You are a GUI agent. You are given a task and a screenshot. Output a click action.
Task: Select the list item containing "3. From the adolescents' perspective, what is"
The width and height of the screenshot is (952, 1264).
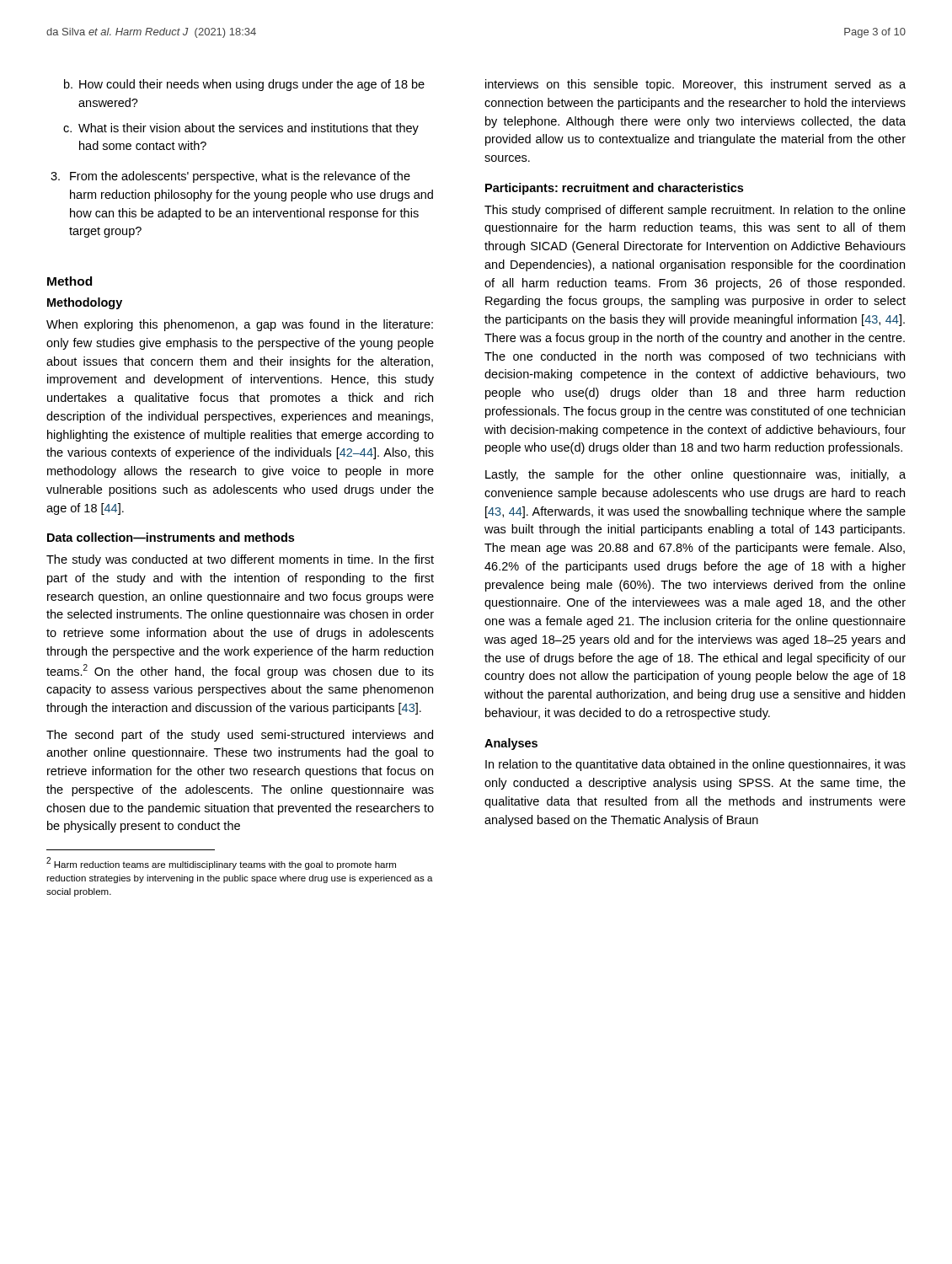pos(242,204)
